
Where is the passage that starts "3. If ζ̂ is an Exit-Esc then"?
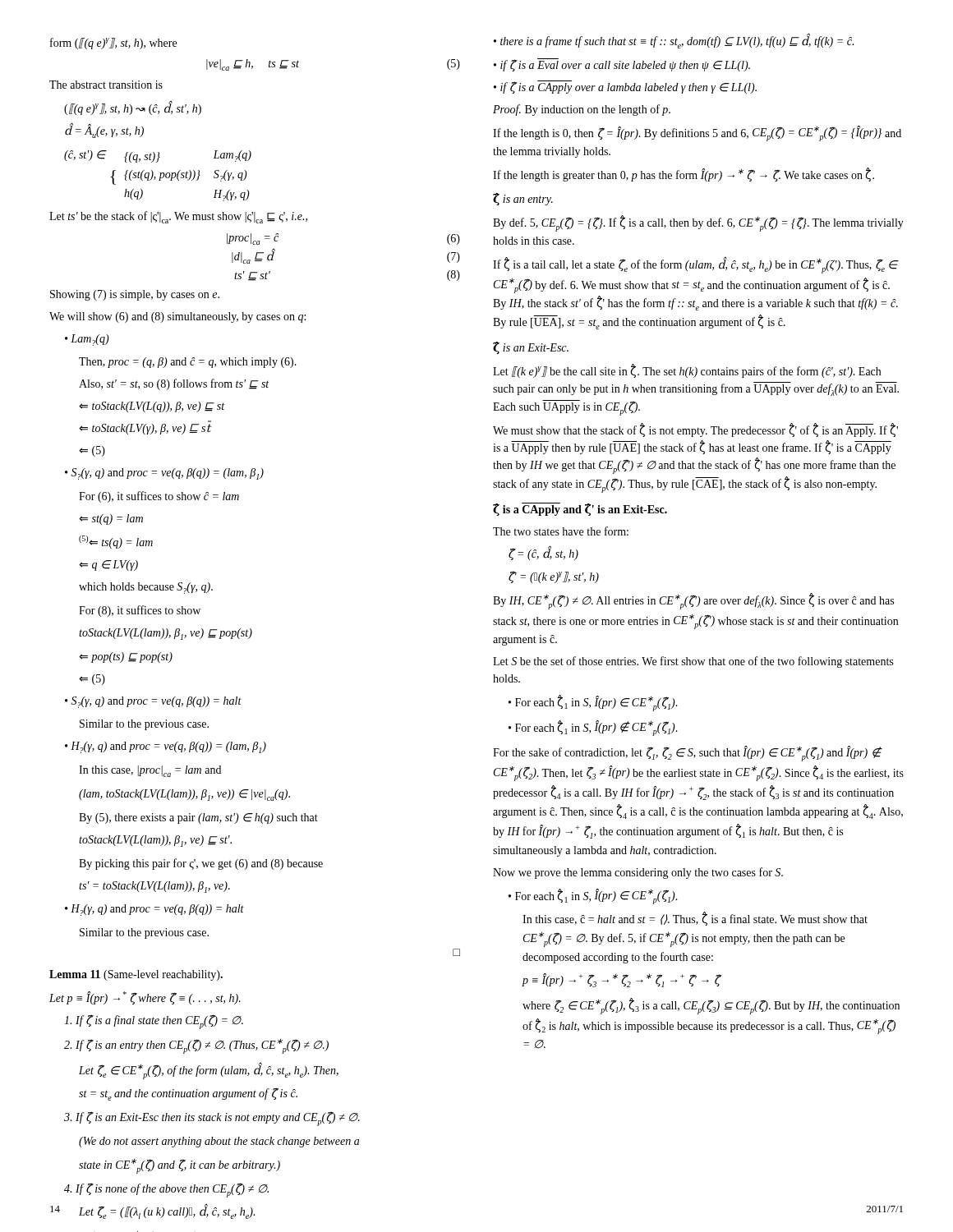click(262, 1142)
